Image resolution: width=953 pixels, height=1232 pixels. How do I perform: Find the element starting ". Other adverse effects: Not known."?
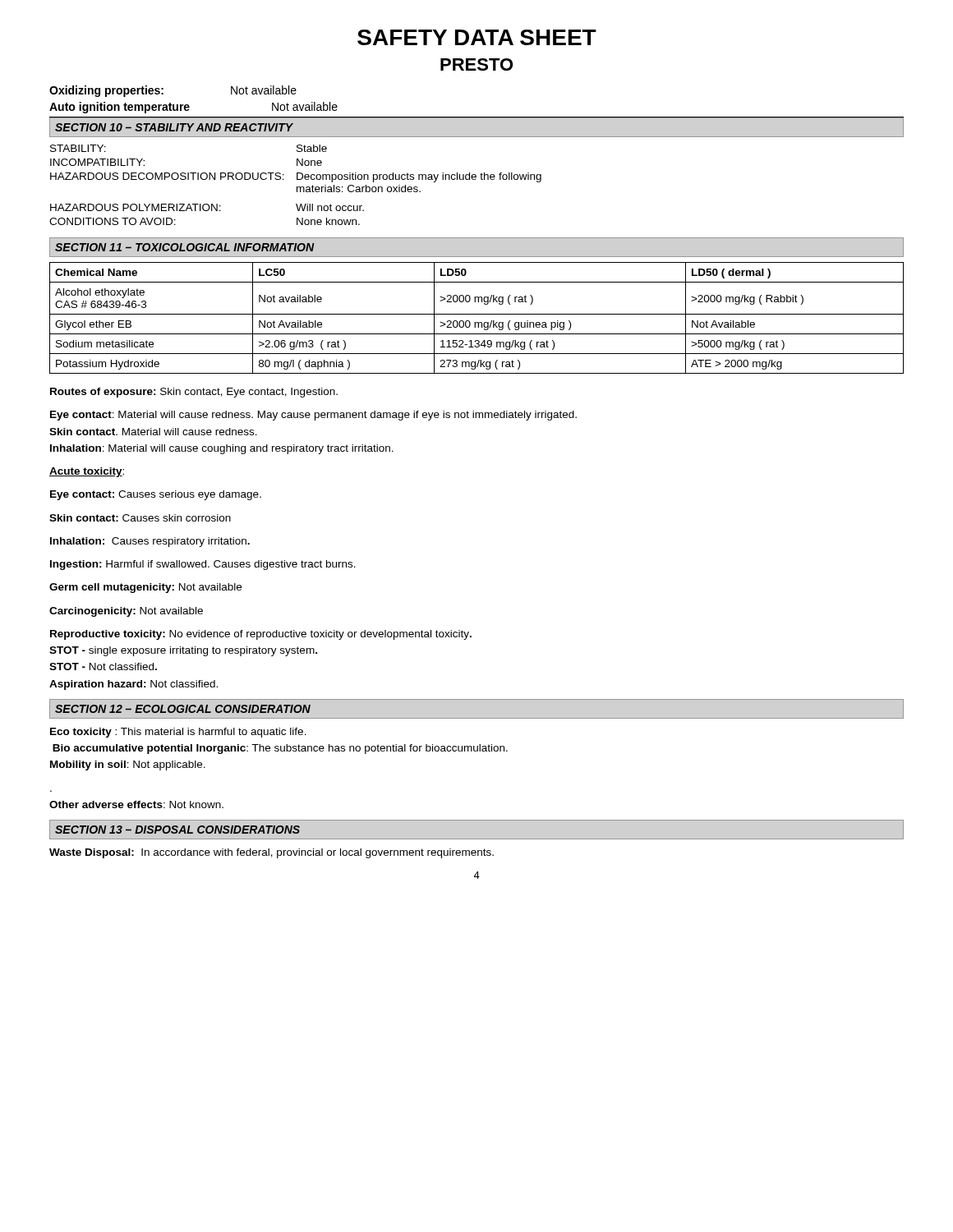pyautogui.click(x=137, y=796)
